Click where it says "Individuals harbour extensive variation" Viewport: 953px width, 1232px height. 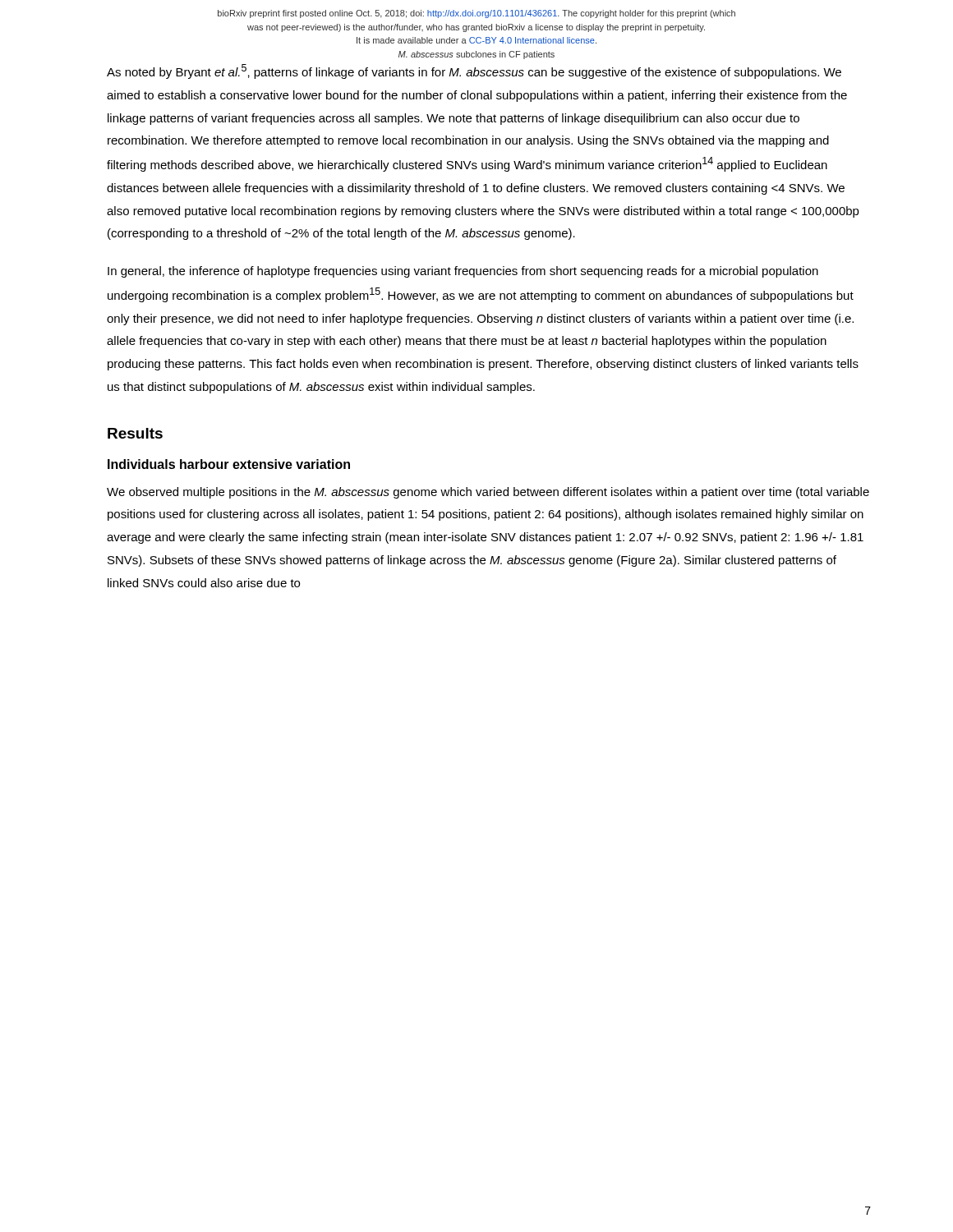coord(229,464)
